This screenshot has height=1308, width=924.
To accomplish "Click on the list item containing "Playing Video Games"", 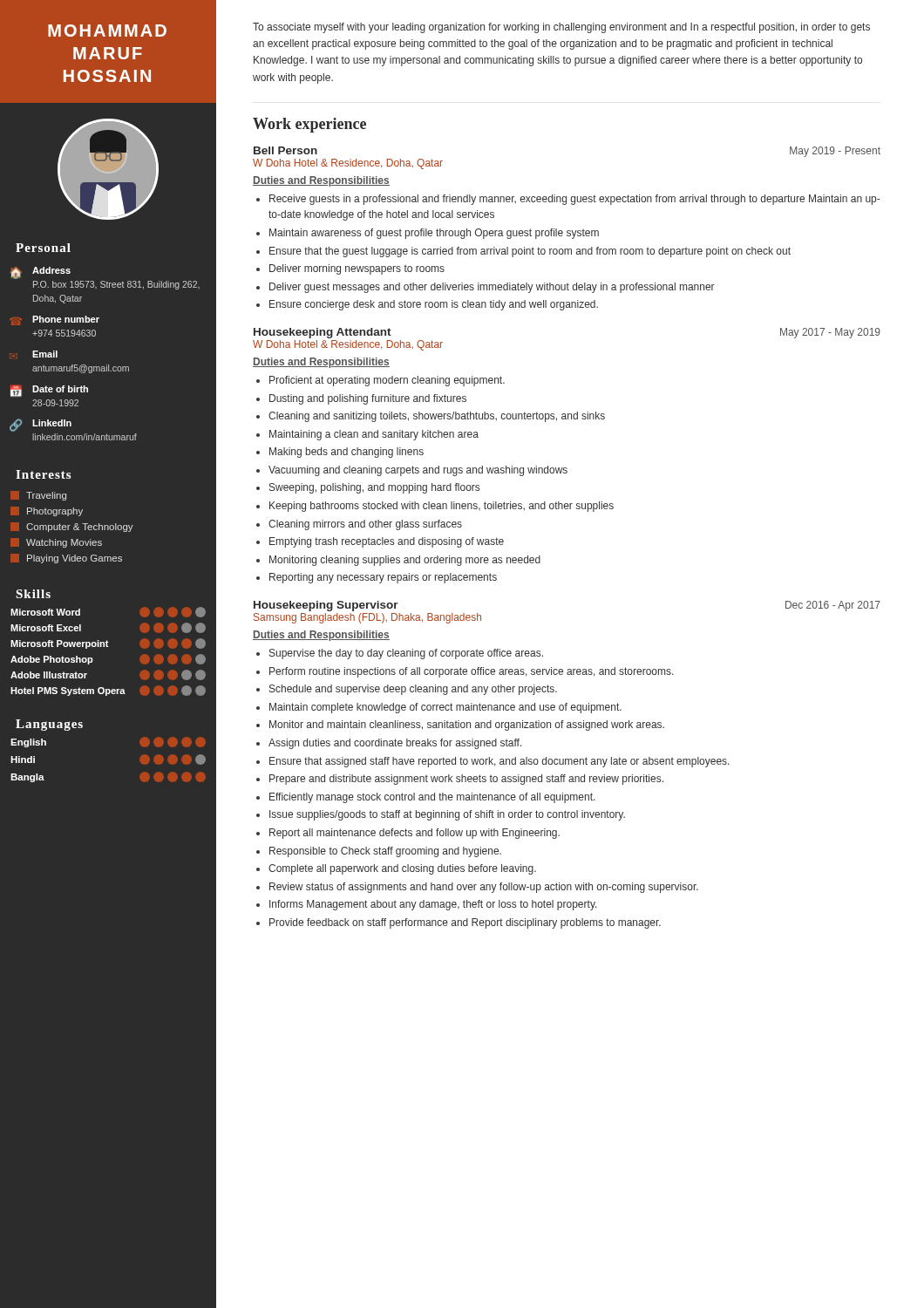I will click(74, 558).
